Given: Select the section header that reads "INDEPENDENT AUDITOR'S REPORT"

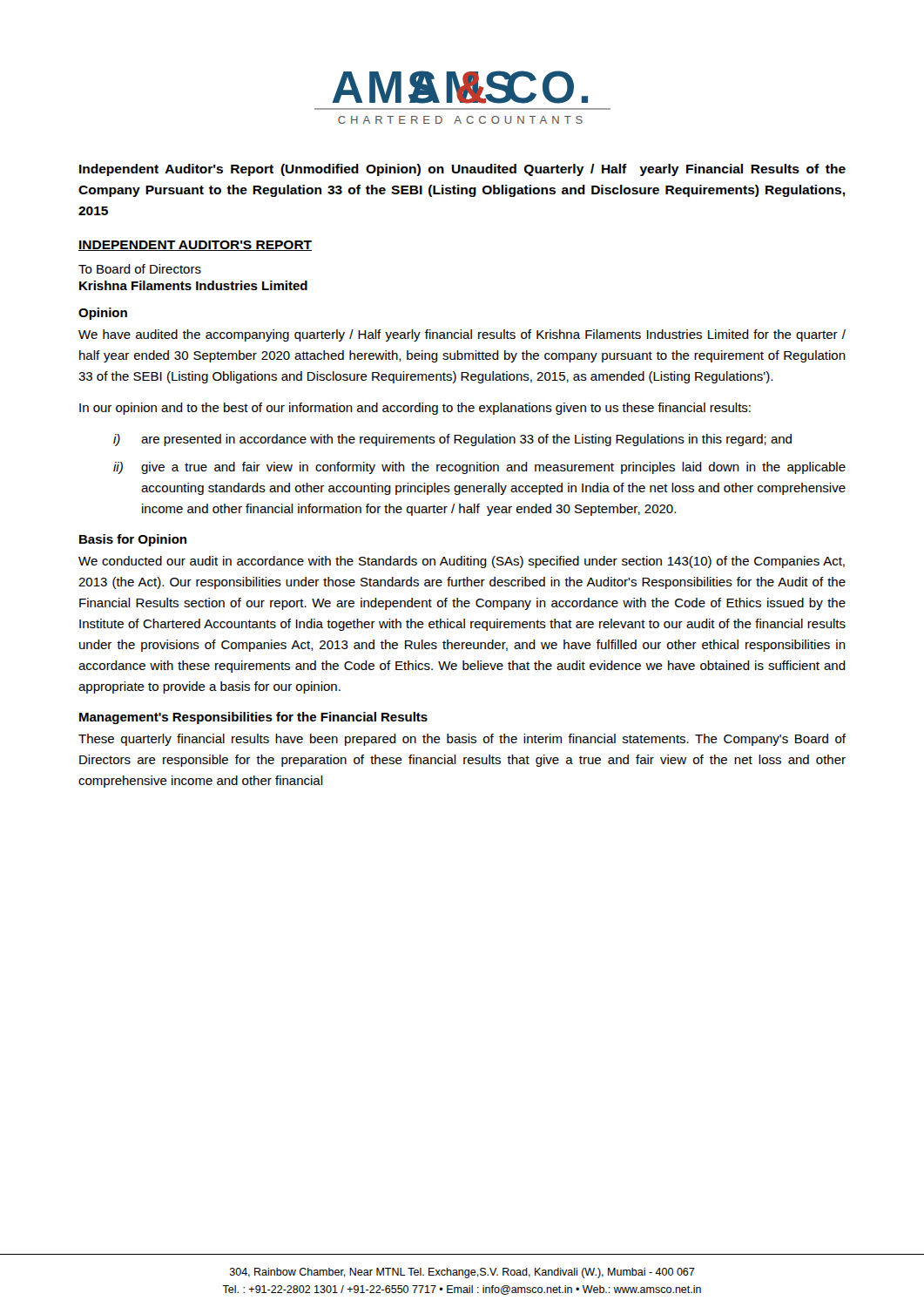Looking at the screenshot, I should point(195,244).
